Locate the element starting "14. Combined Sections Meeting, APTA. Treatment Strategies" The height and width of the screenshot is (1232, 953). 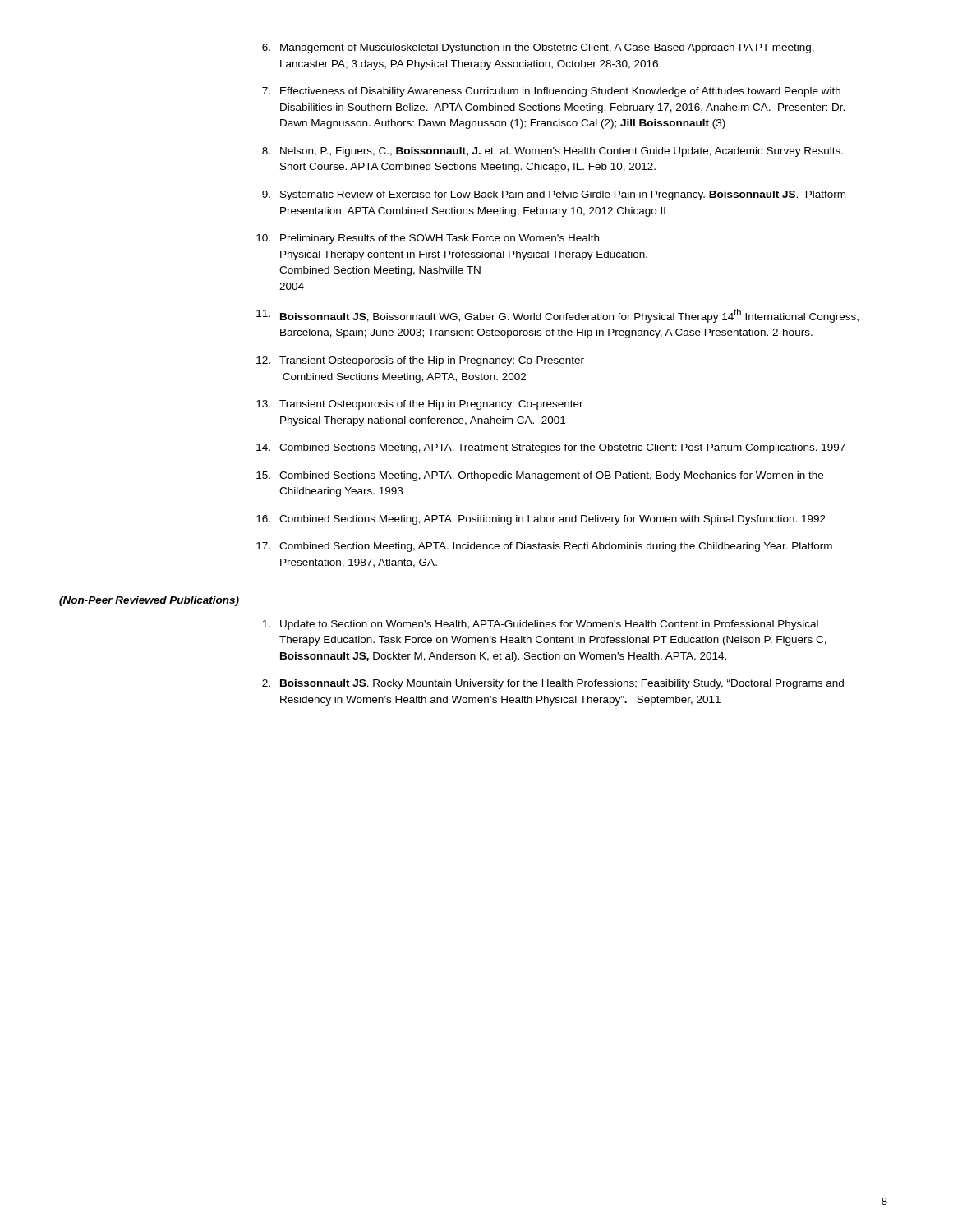[550, 448]
